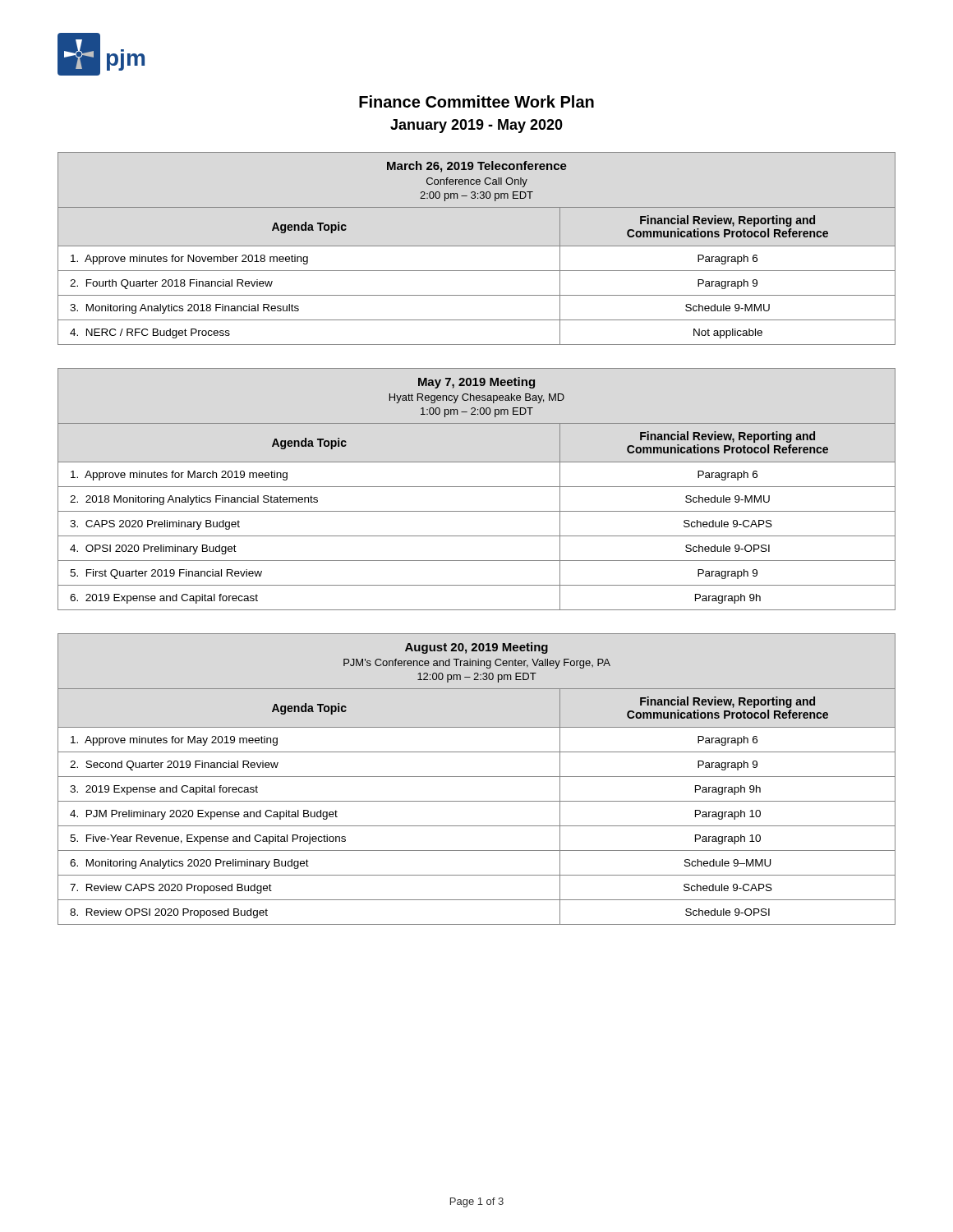
Task: Locate the logo
Action: coord(476,60)
